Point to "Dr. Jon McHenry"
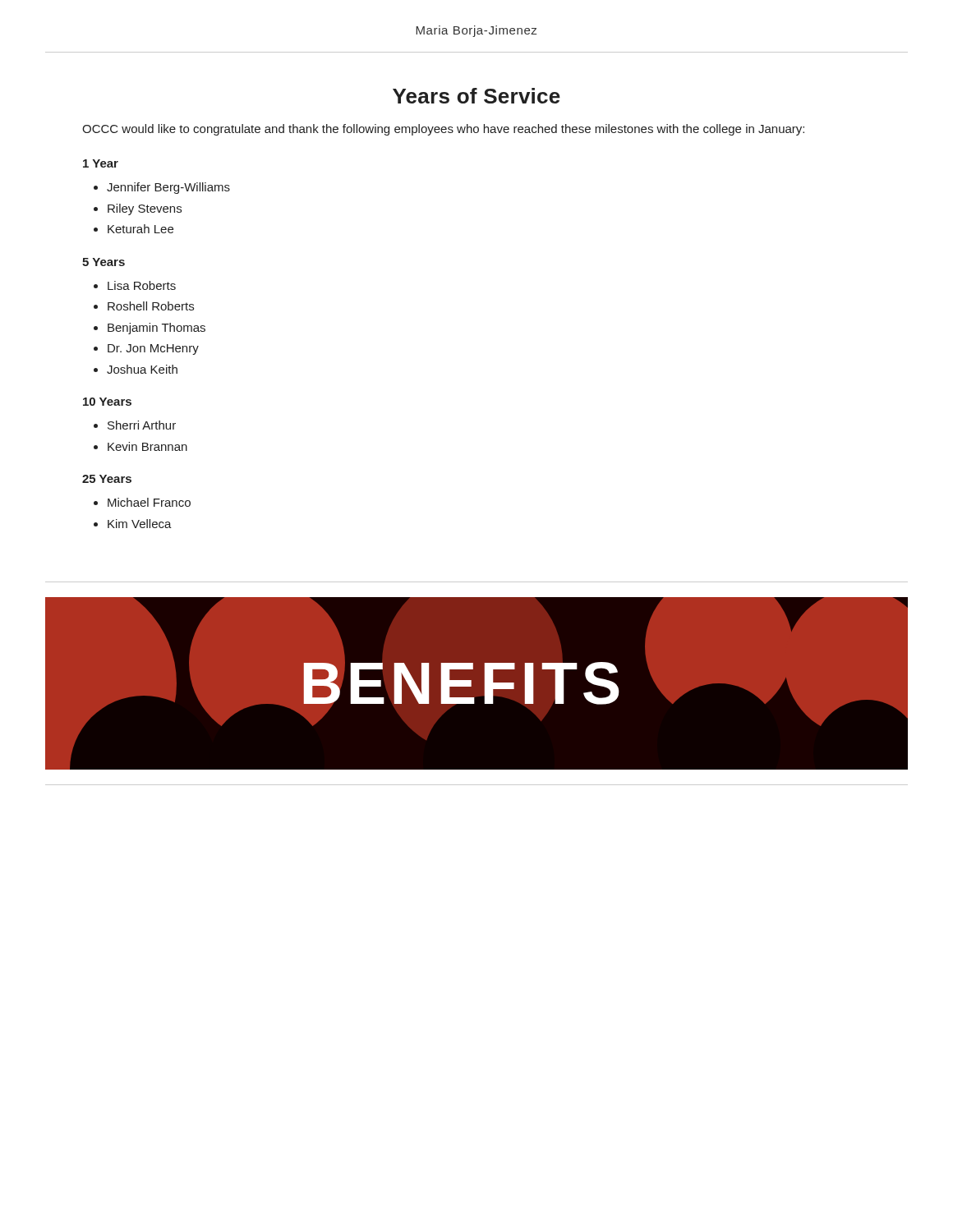The width and height of the screenshot is (953, 1232). [153, 348]
